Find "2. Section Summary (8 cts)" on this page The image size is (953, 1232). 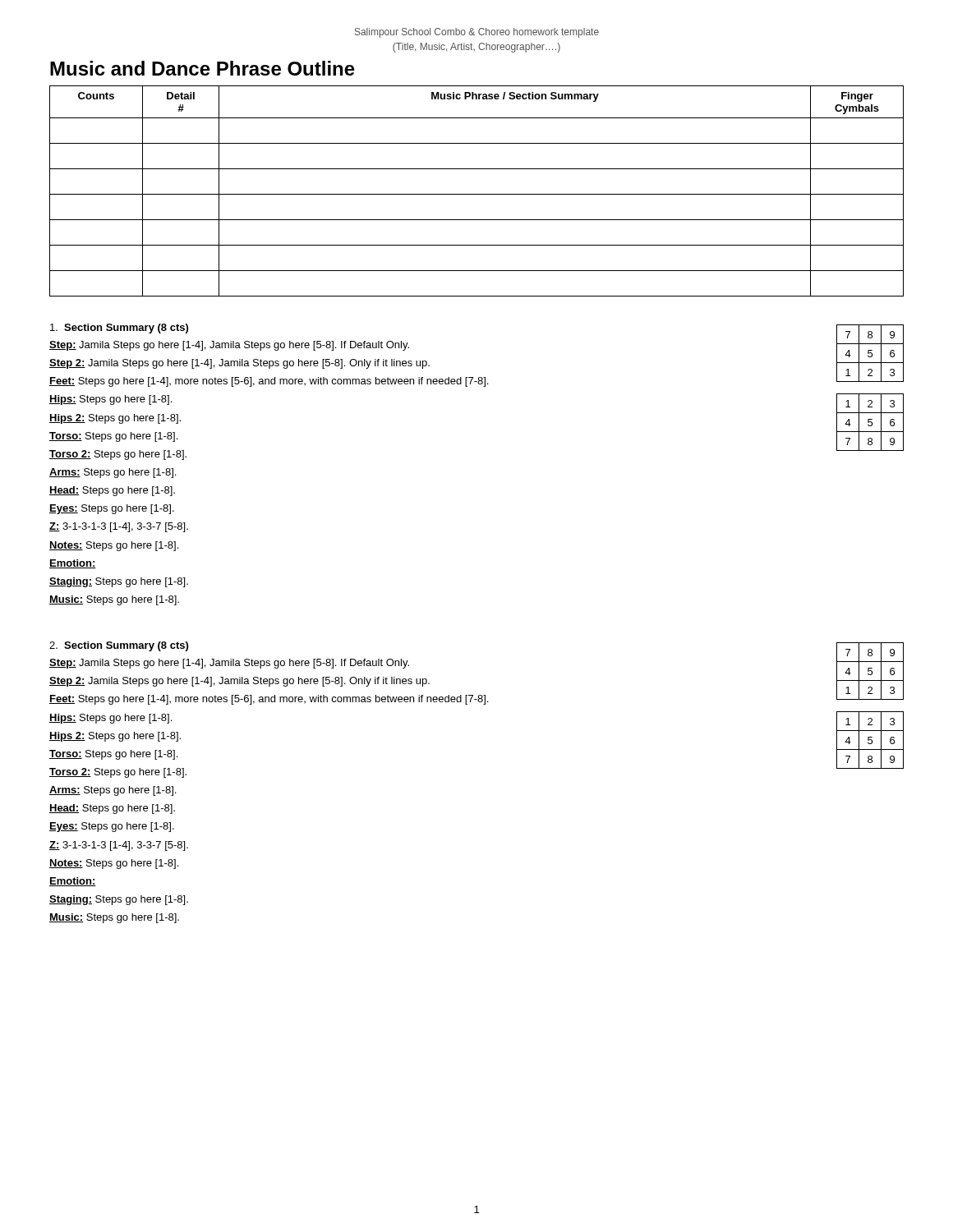pyautogui.click(x=119, y=645)
